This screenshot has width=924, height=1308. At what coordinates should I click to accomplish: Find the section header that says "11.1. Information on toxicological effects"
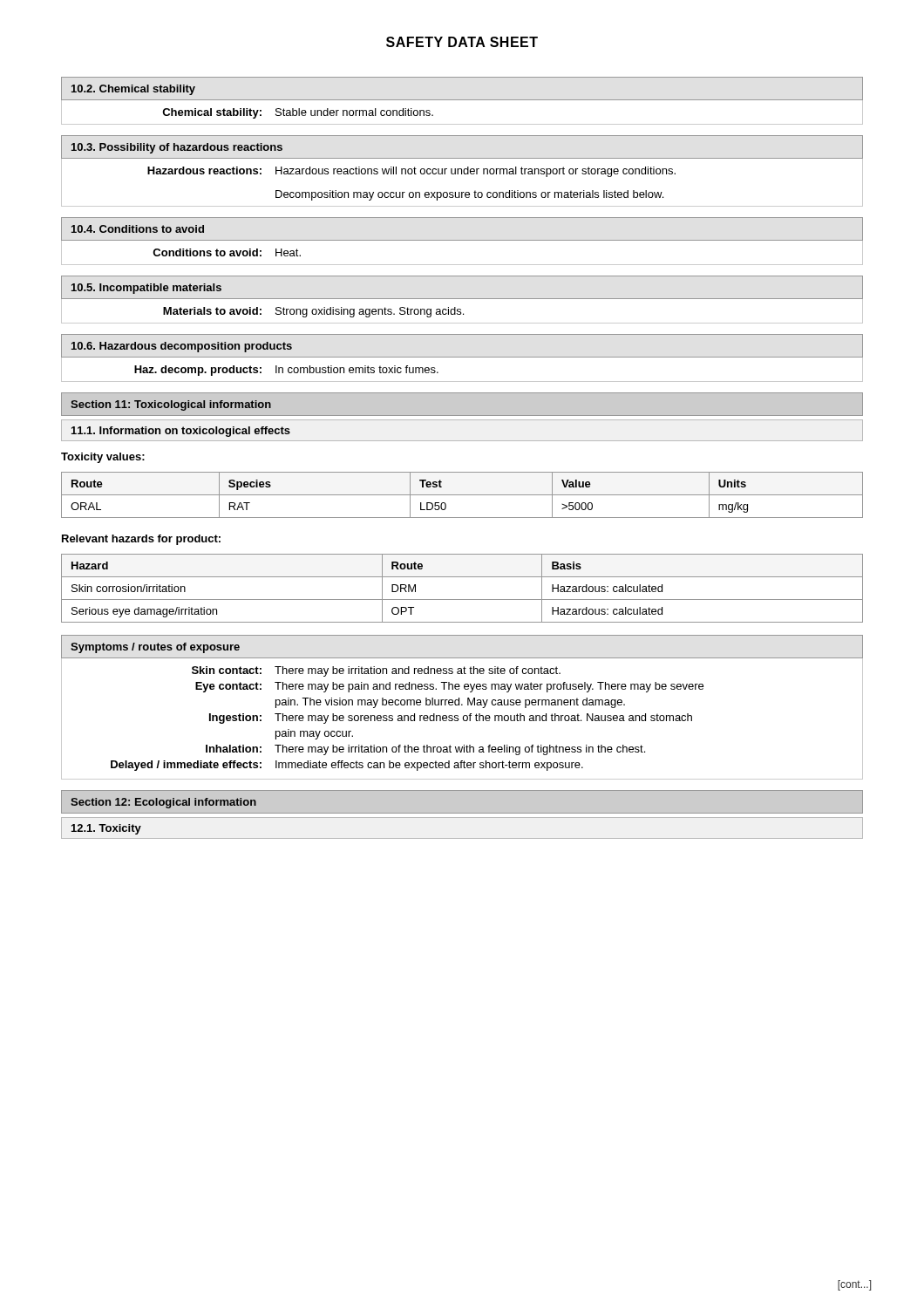click(181, 430)
